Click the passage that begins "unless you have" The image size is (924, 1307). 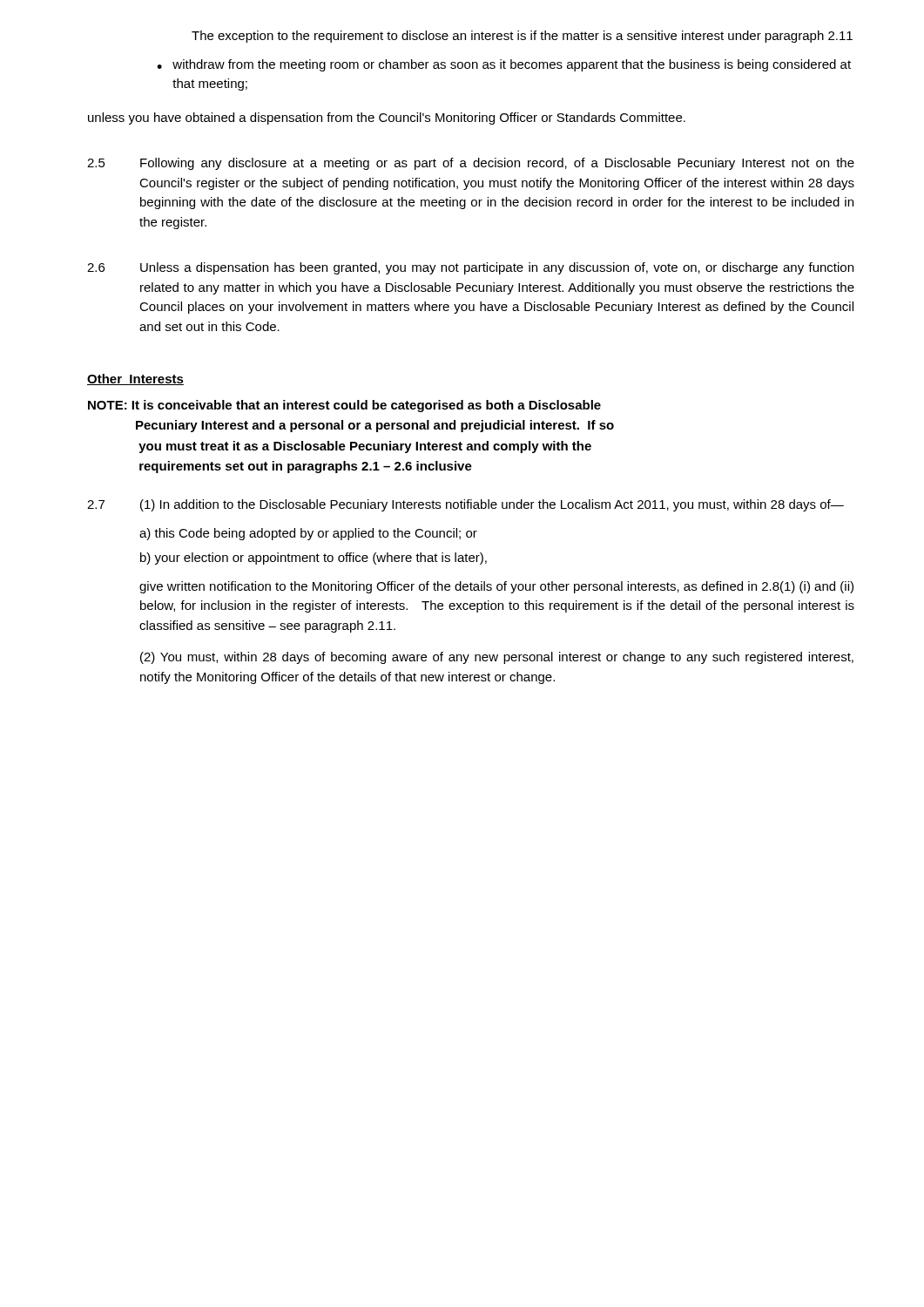[x=387, y=117]
